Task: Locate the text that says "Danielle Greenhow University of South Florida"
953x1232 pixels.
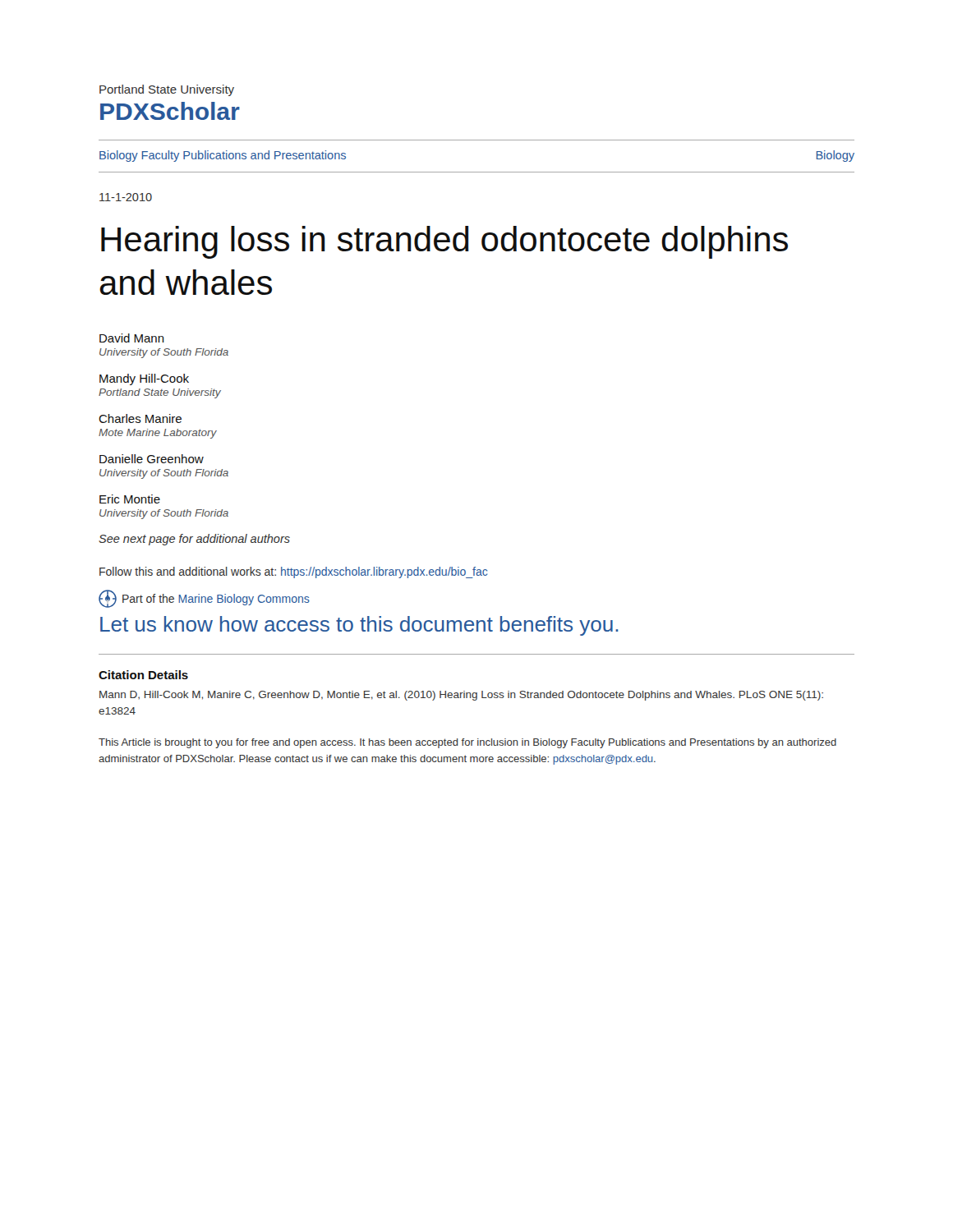Action: [x=152, y=459]
